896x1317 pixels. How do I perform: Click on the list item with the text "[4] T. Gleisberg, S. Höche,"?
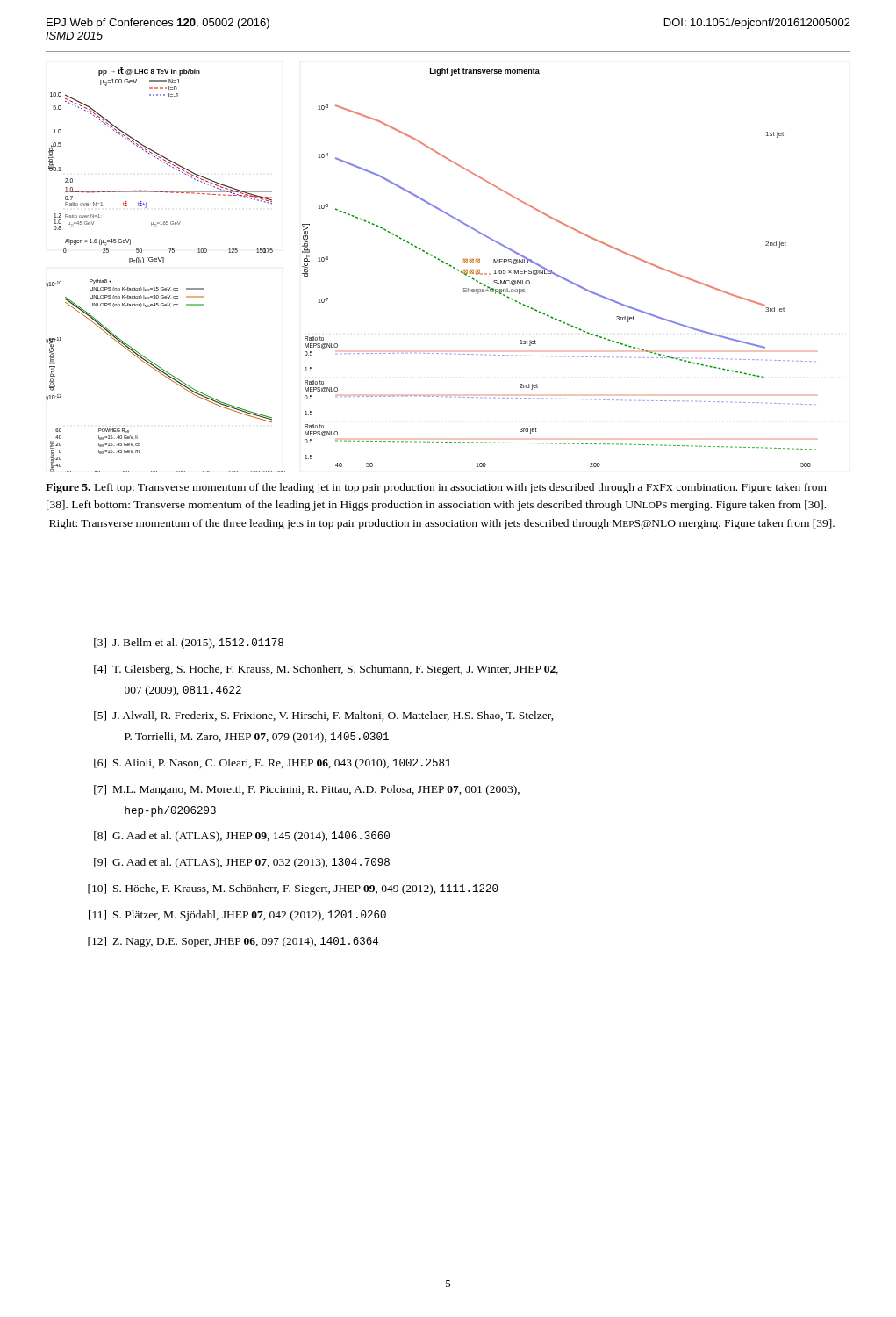click(x=465, y=680)
